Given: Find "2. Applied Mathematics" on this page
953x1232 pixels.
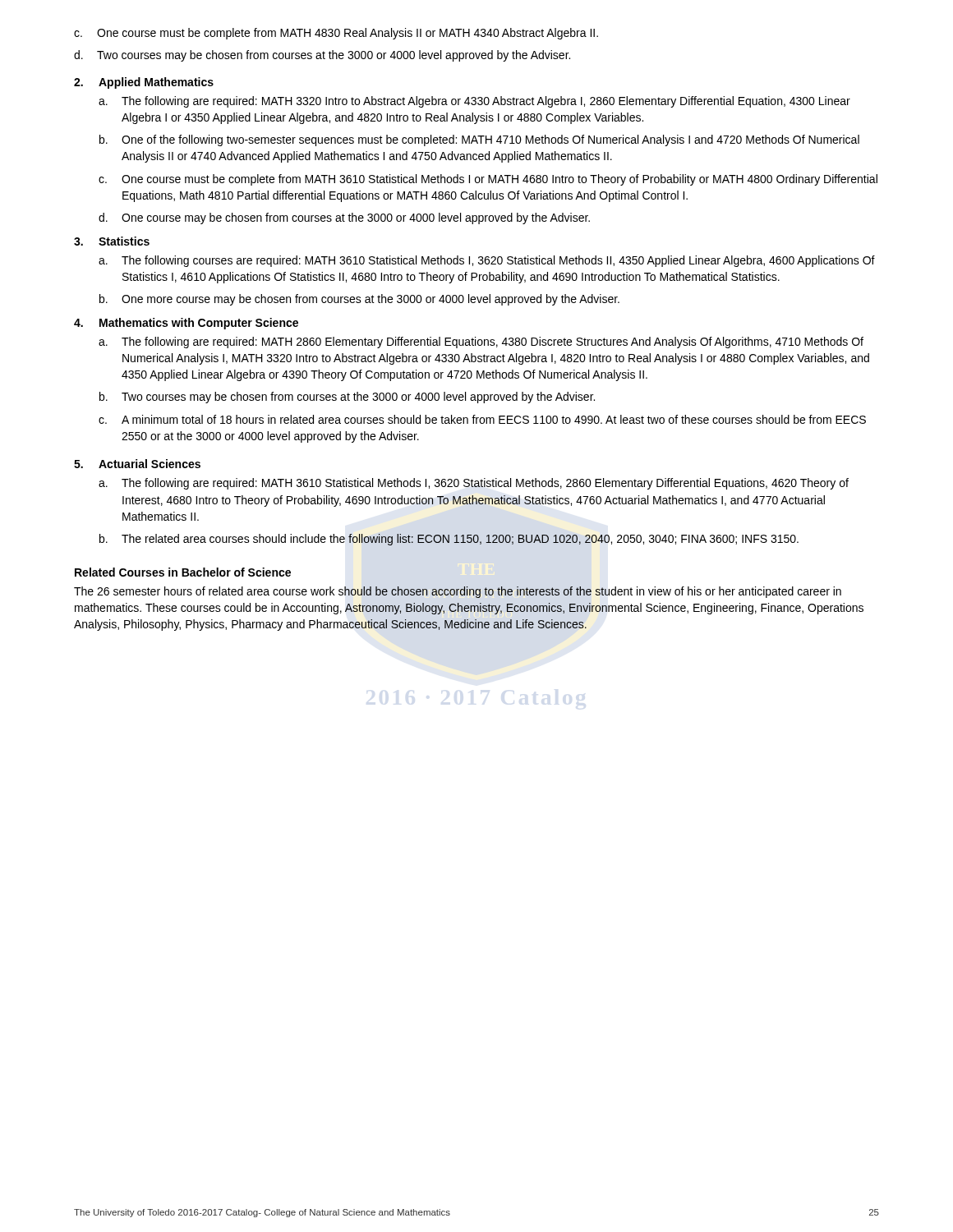Looking at the screenshot, I should tap(144, 82).
